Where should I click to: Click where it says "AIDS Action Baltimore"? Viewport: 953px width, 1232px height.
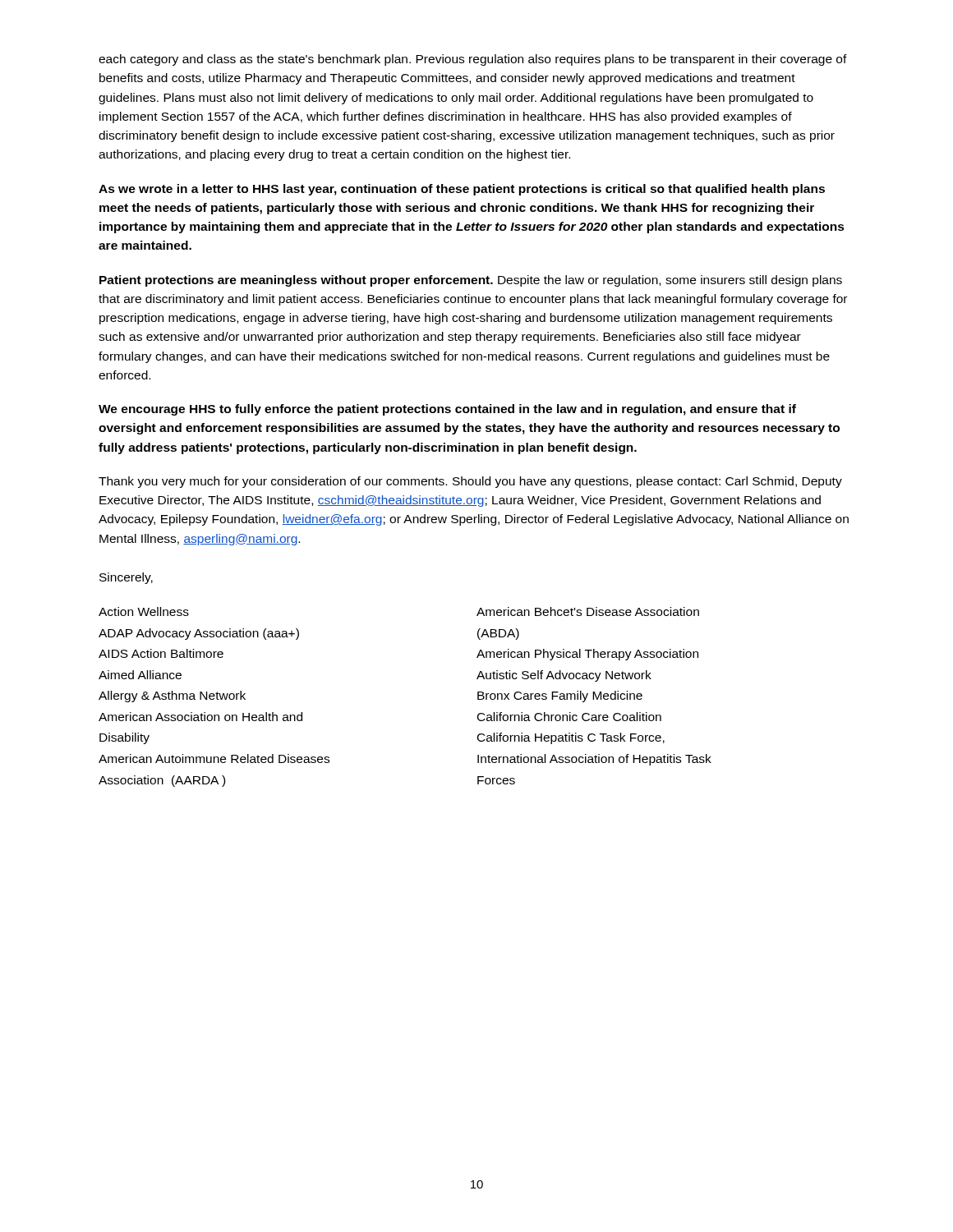161,654
